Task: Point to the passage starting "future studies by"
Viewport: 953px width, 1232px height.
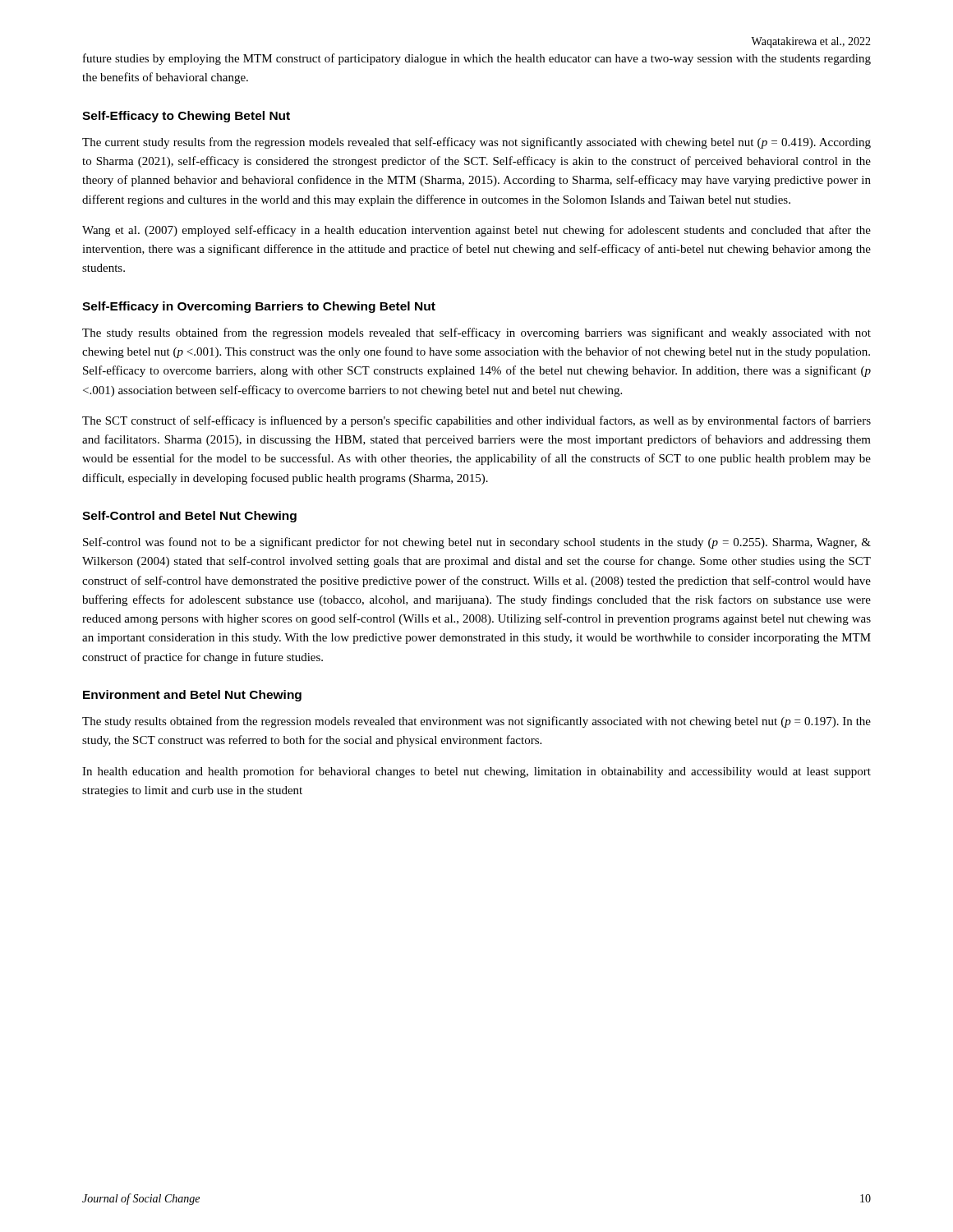Action: point(476,68)
